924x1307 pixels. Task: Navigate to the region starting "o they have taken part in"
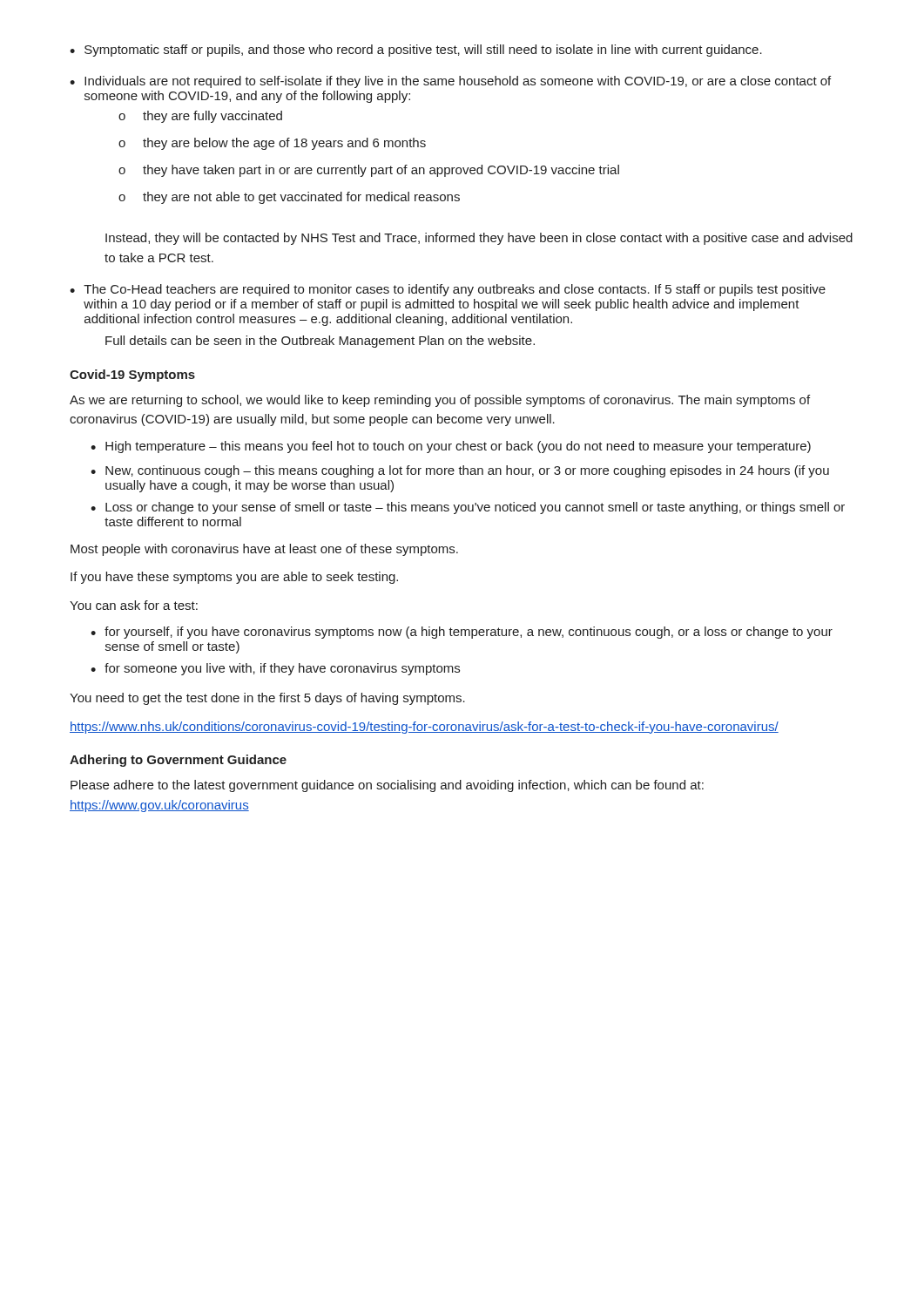369,169
